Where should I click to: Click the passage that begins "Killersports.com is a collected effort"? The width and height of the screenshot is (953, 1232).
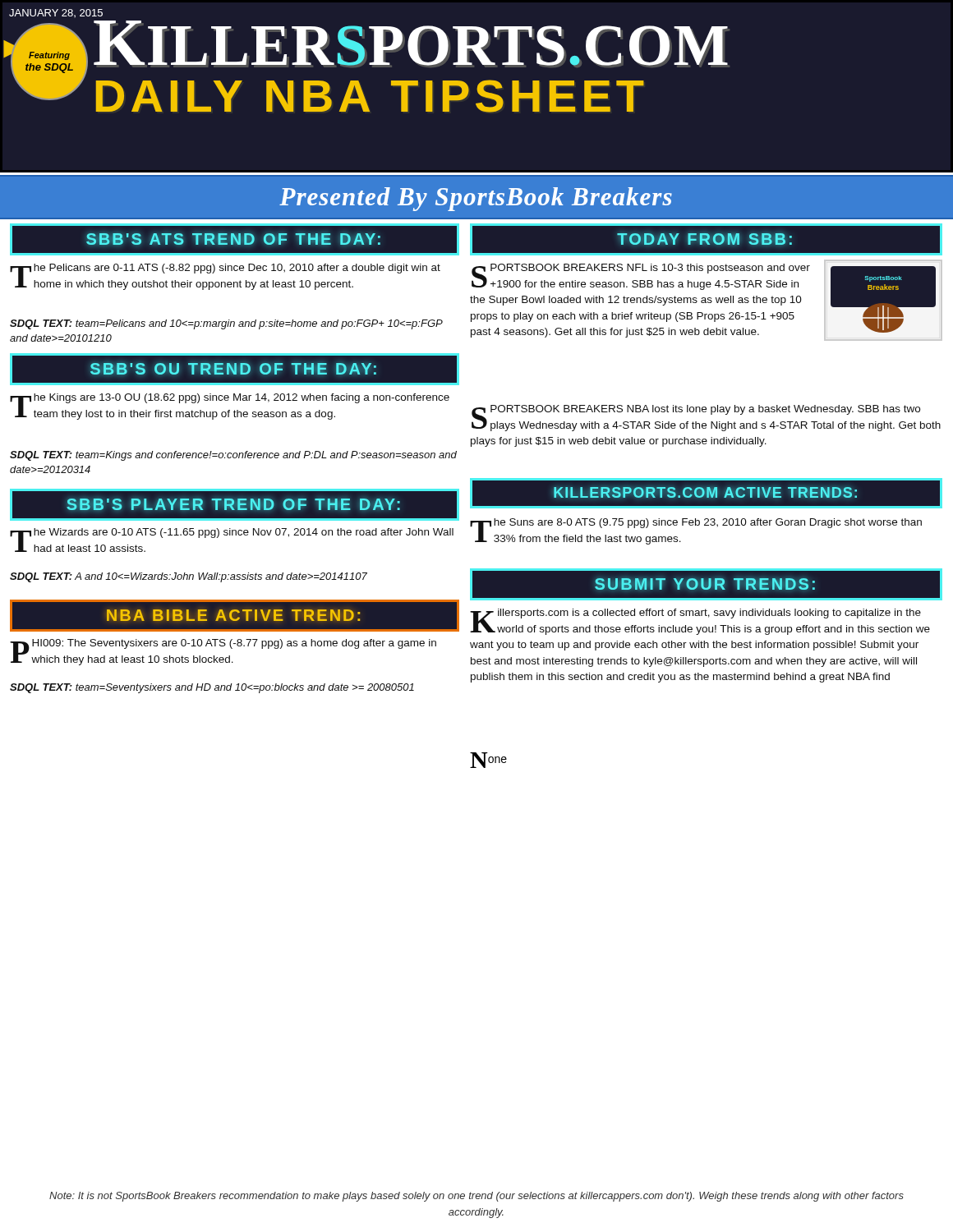tap(700, 644)
